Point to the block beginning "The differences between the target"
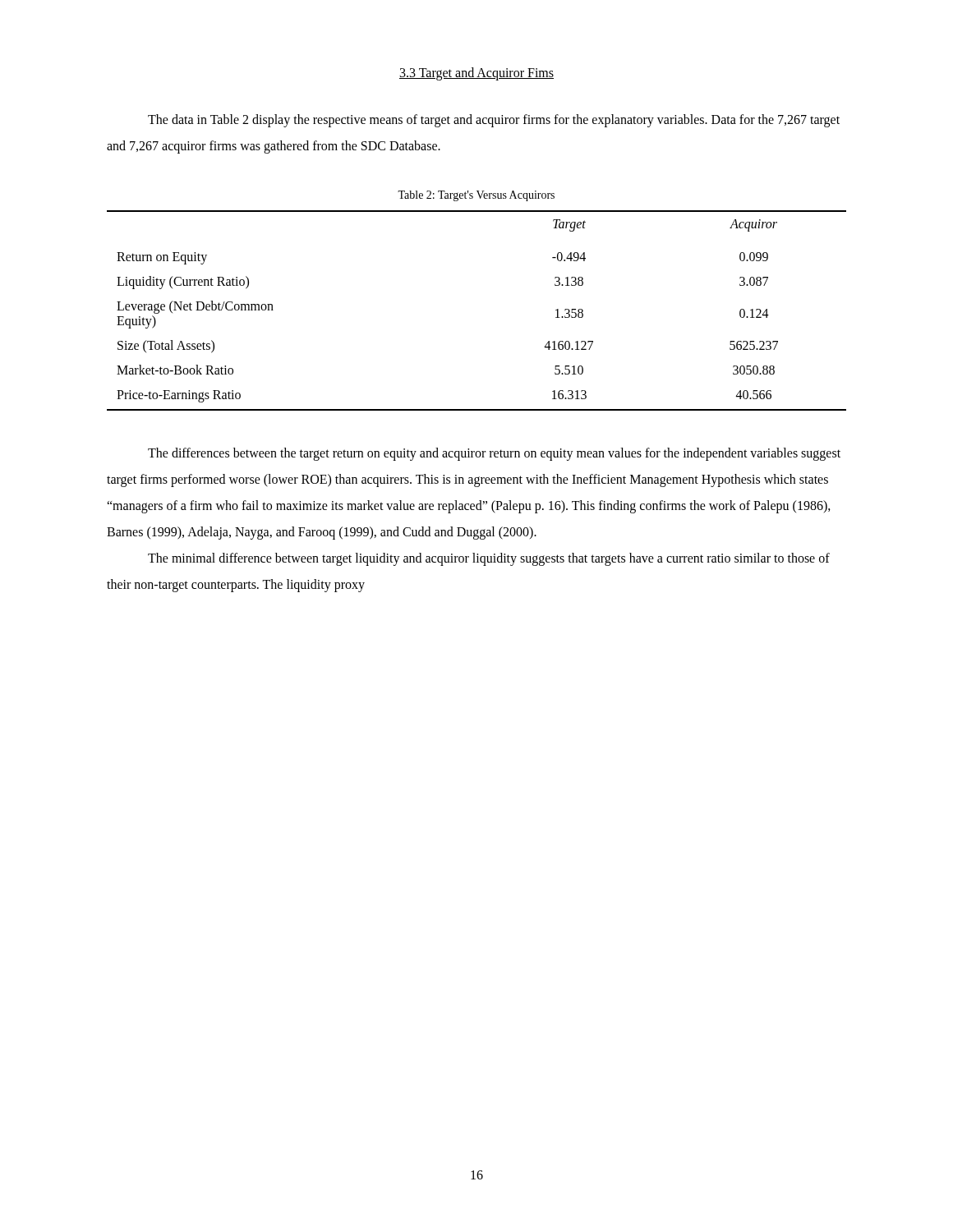Image resolution: width=953 pixels, height=1232 pixels. [474, 492]
